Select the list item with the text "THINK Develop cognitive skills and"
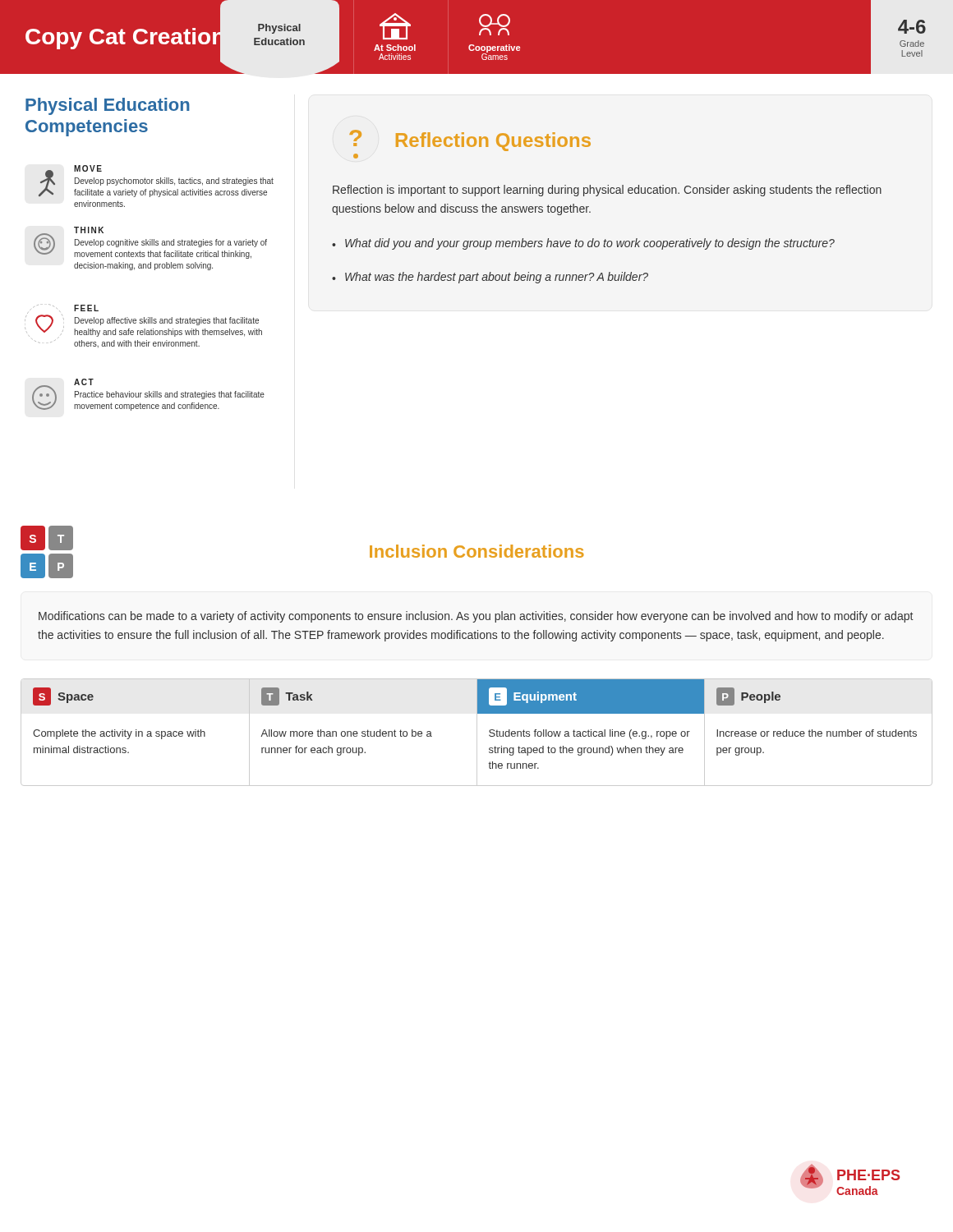This screenshot has height=1232, width=953. [152, 249]
